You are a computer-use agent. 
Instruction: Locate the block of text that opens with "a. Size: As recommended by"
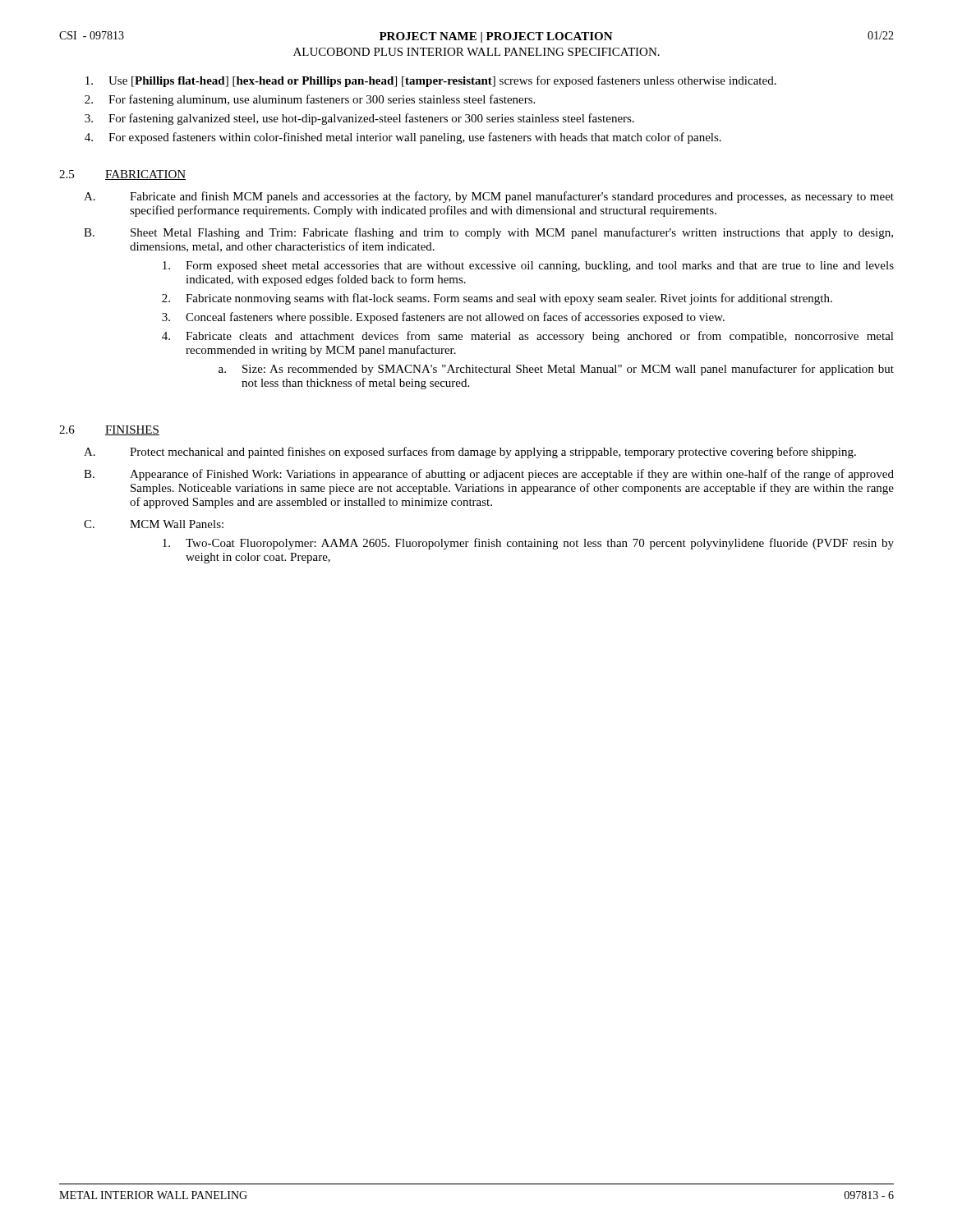pos(540,376)
